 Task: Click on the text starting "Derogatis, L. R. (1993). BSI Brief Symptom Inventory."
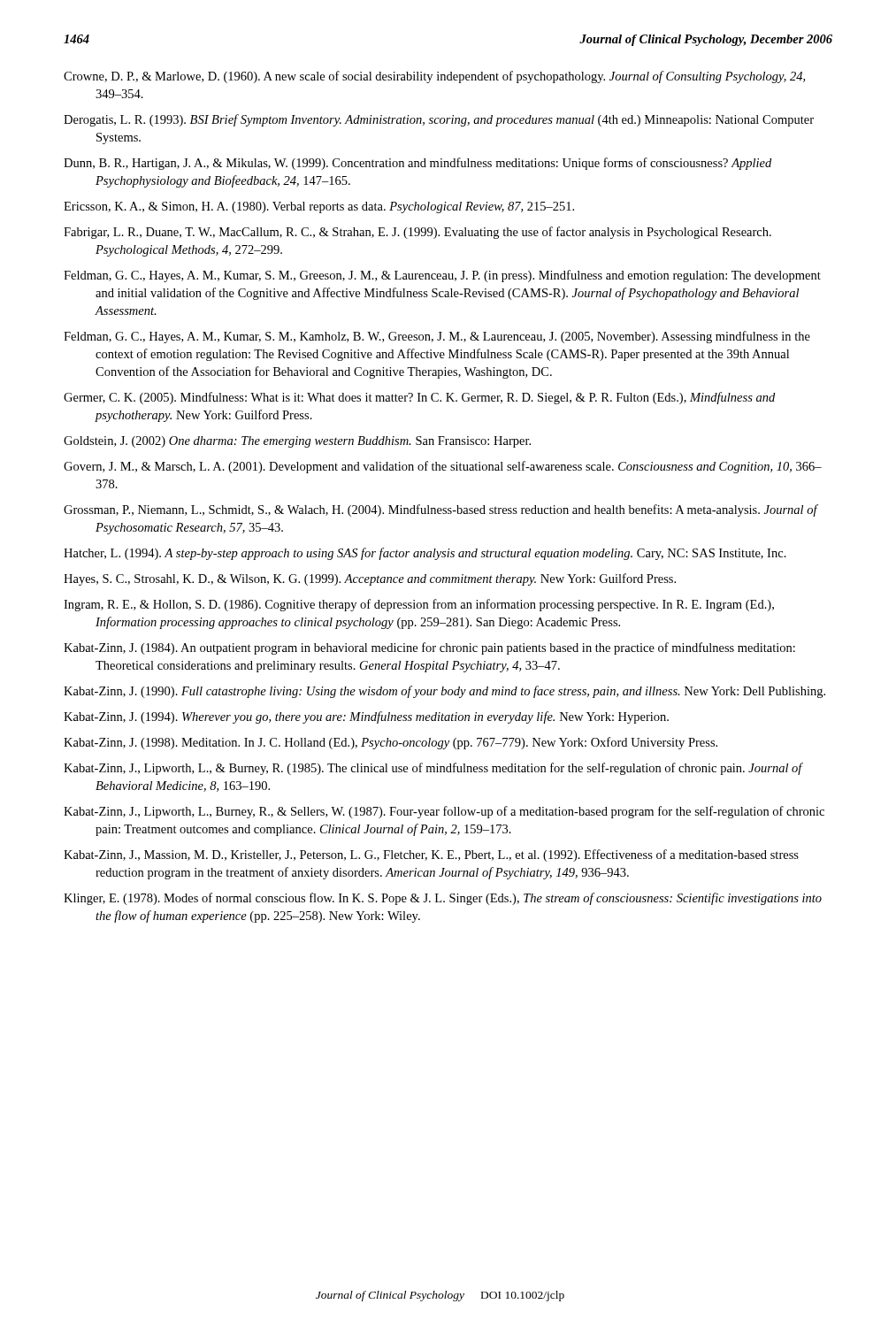[x=439, y=128]
